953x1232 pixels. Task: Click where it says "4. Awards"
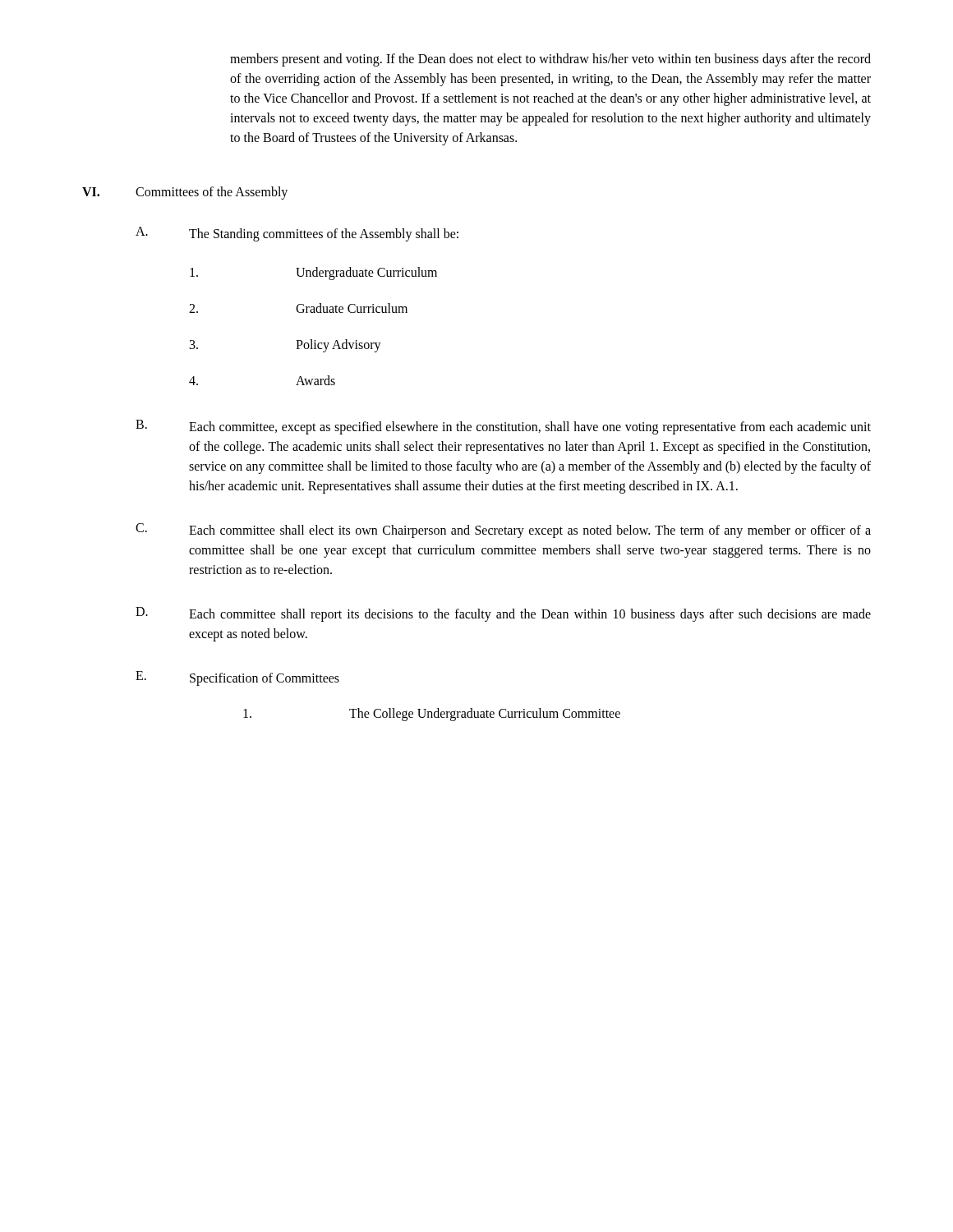192,379
